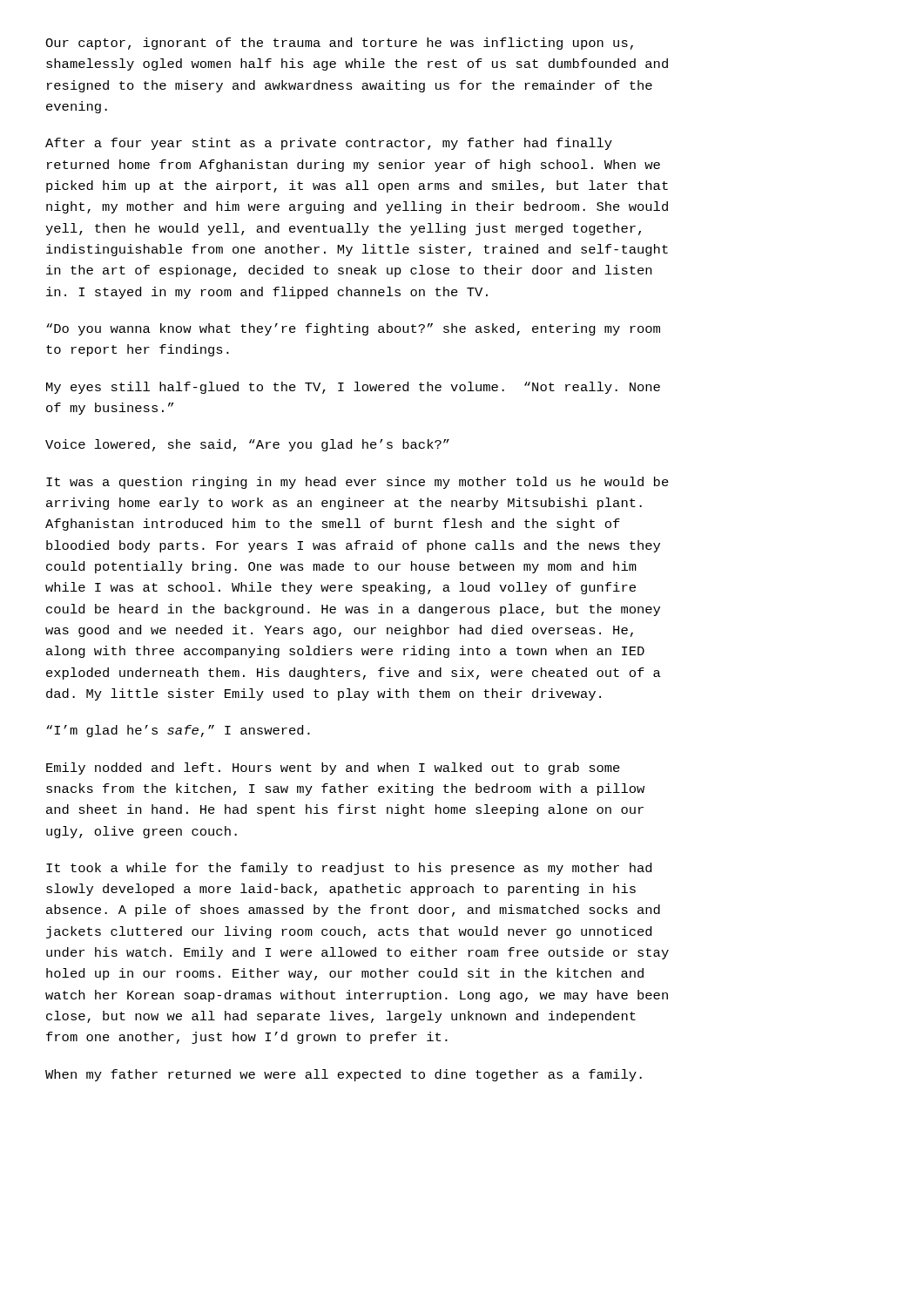This screenshot has height=1307, width=924.
Task: Find the element starting "It was a question ringing in my"
Action: [357, 588]
